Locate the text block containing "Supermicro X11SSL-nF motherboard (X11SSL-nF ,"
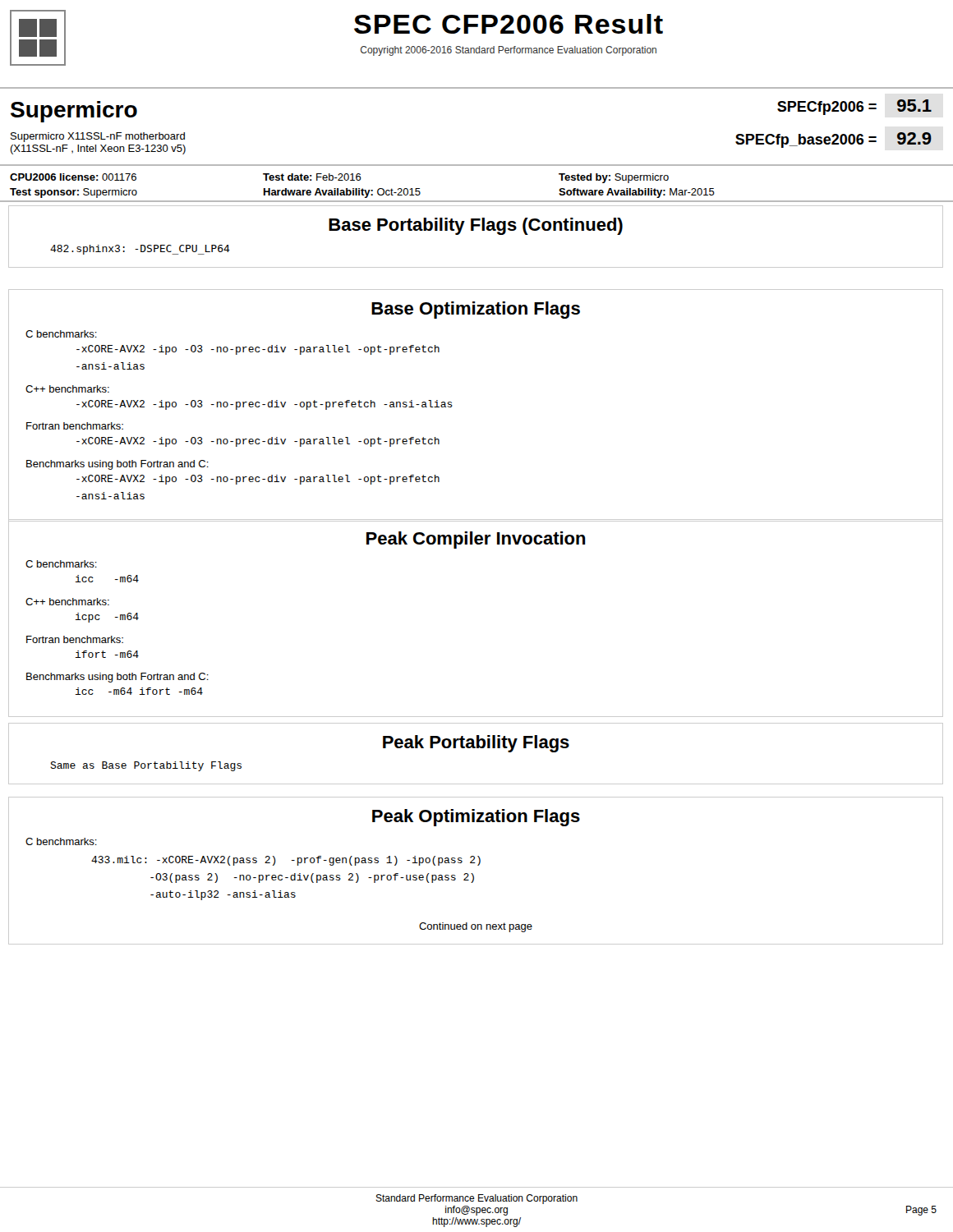 coord(98,142)
